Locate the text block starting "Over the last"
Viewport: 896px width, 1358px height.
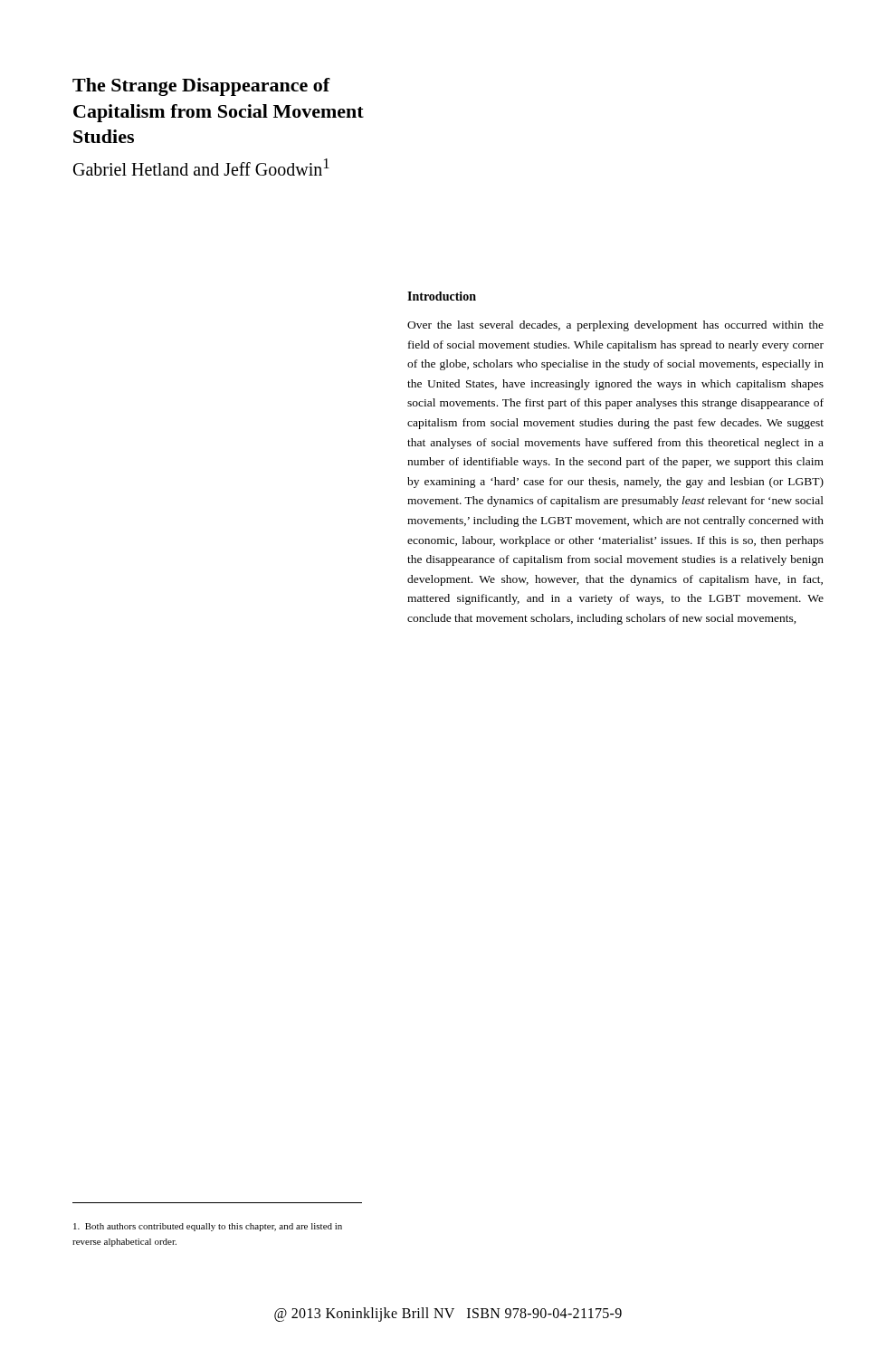pyautogui.click(x=615, y=471)
